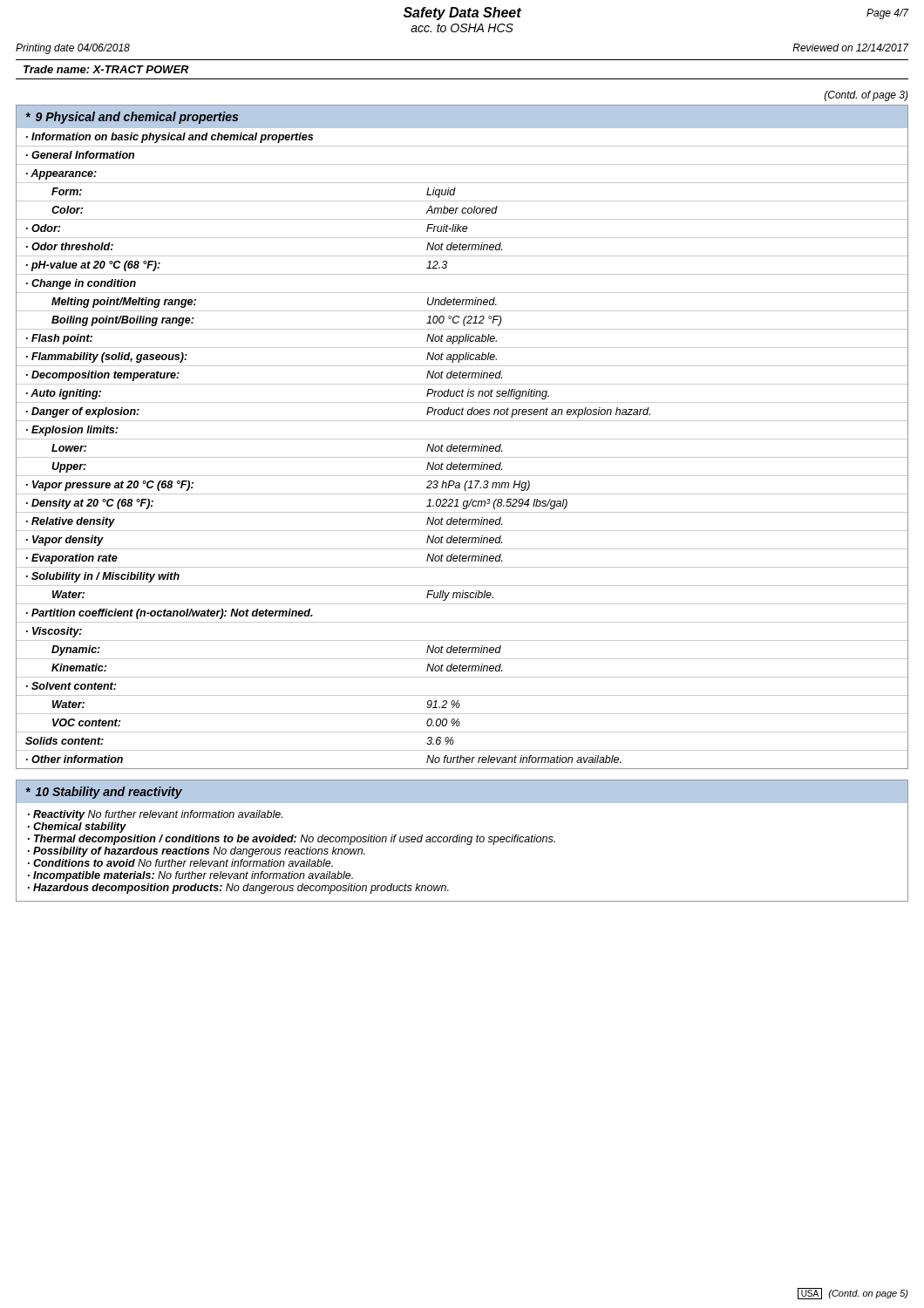
Task: Find the text with the text "(Contd. of page 3)"
Action: pos(866,95)
